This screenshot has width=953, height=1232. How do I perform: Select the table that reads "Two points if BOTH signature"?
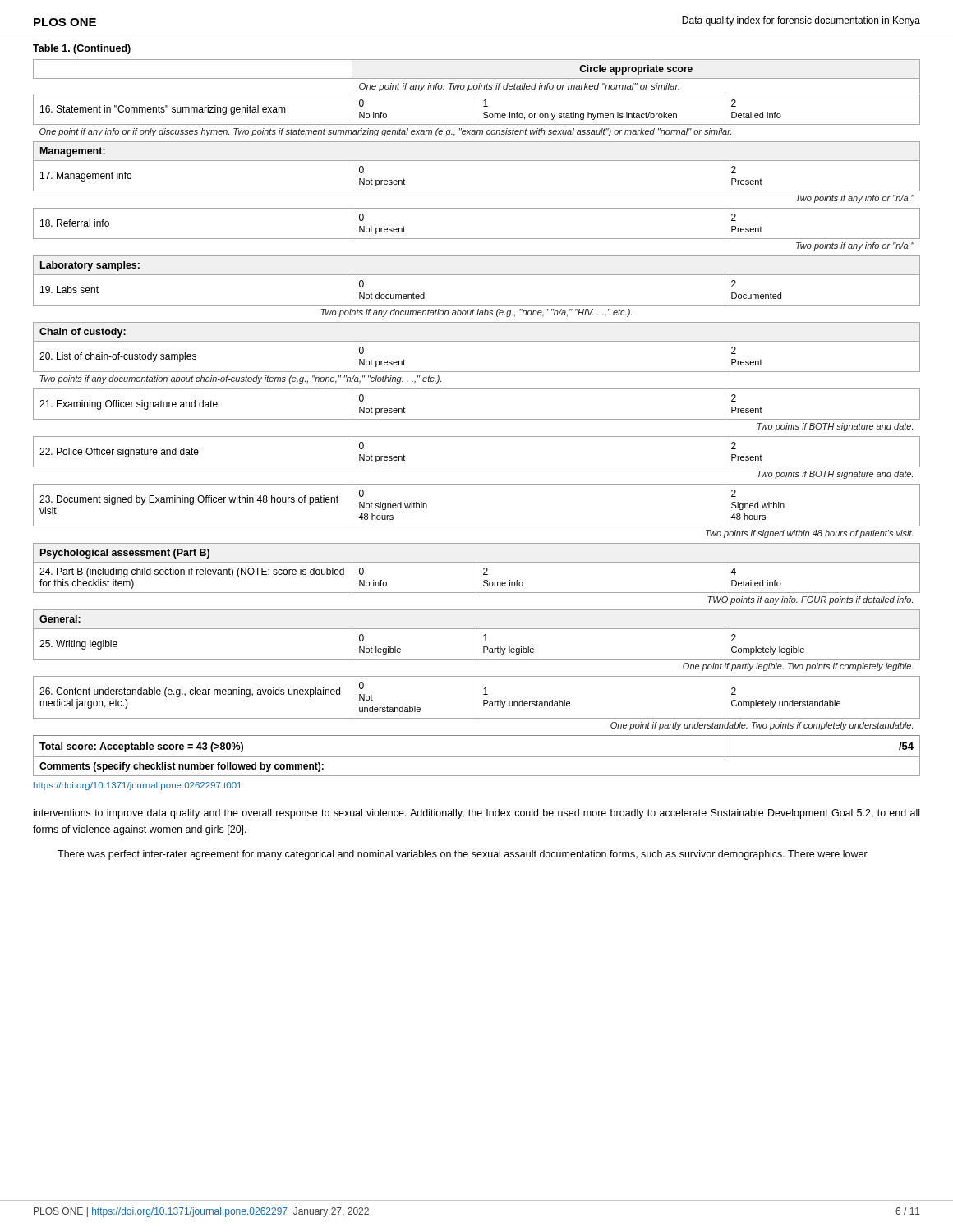tap(476, 418)
